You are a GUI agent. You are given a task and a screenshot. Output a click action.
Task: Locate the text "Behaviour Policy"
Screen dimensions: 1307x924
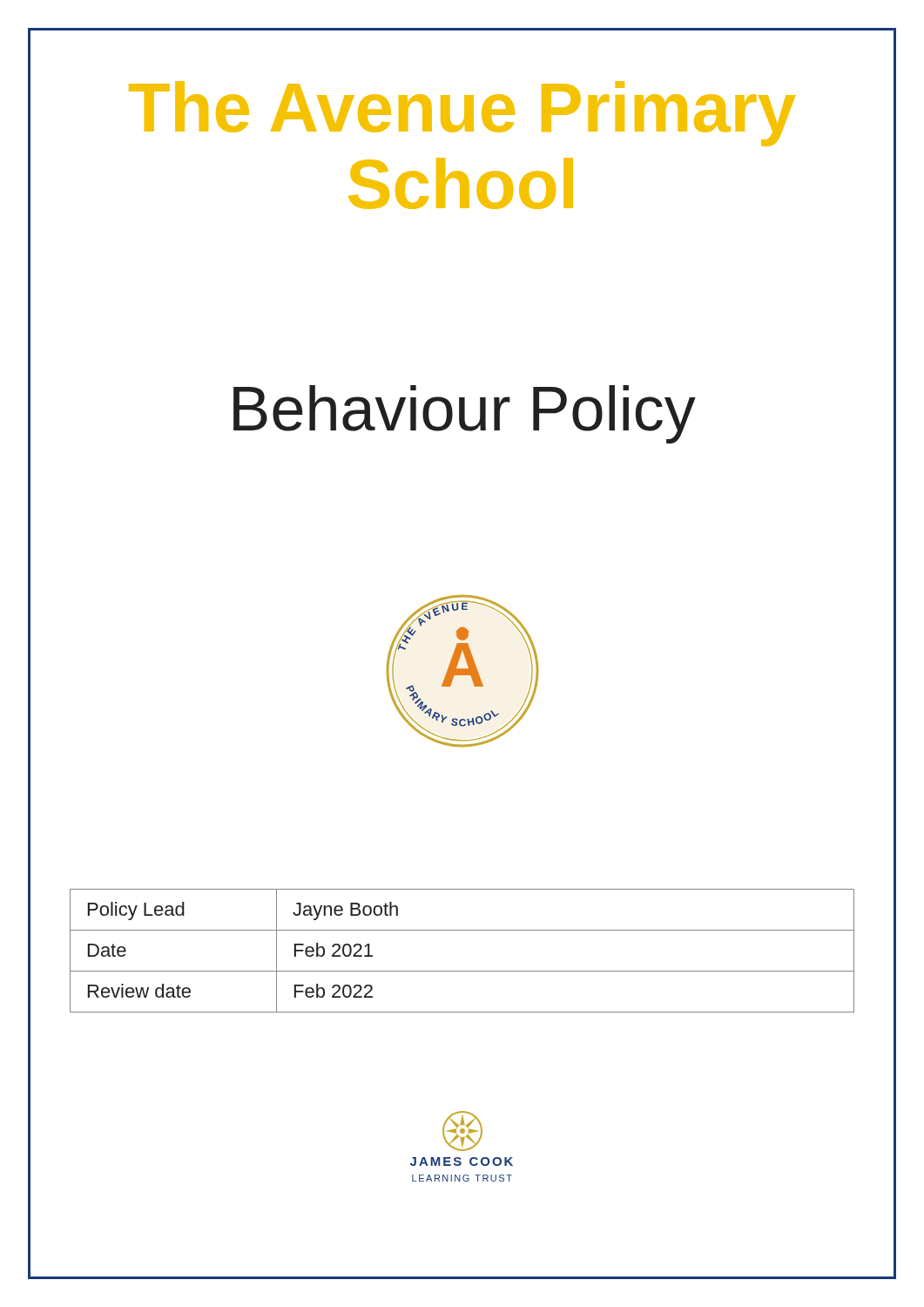462,409
